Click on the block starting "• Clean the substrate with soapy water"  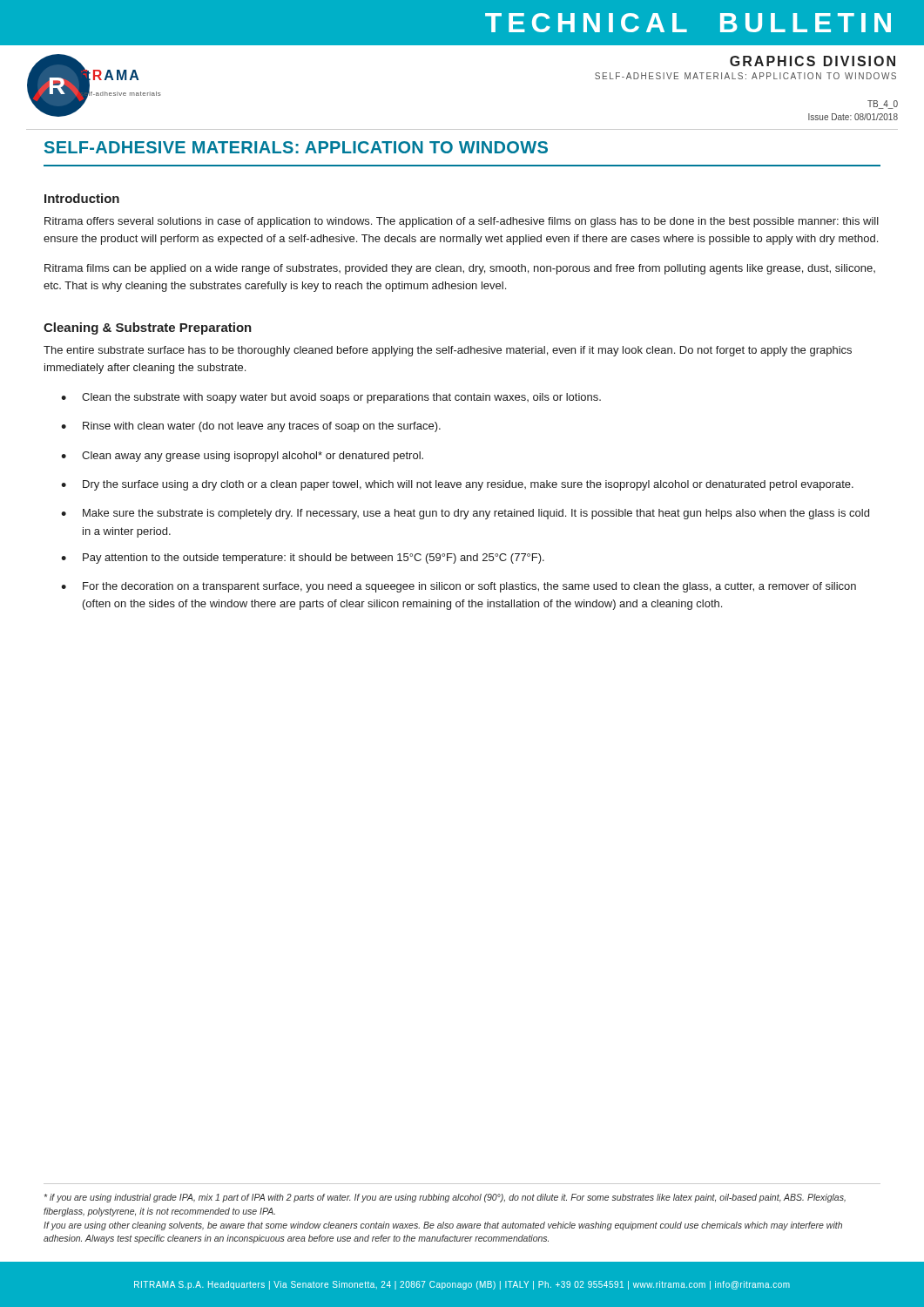click(x=471, y=399)
